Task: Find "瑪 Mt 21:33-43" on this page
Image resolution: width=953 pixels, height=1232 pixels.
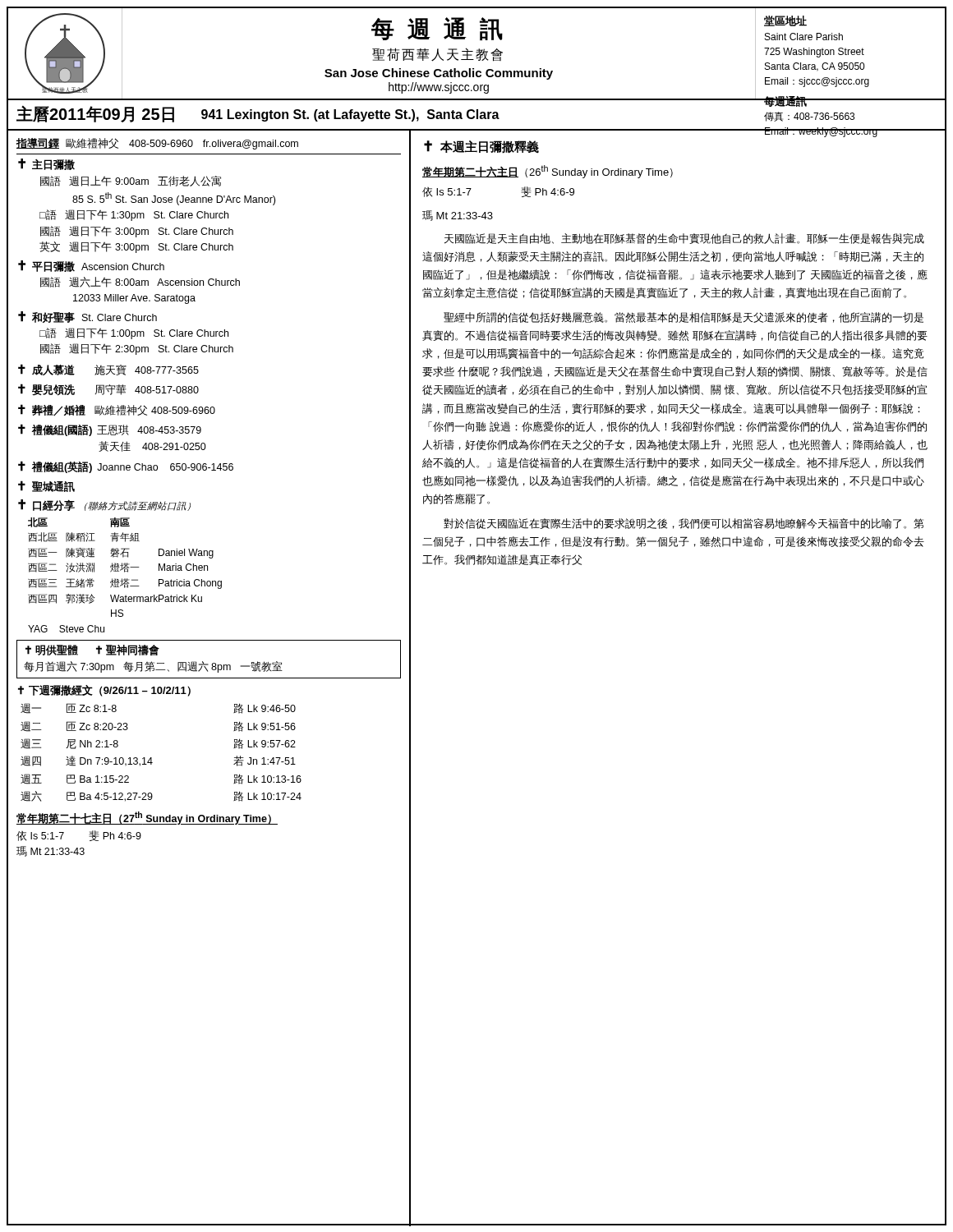Action: tap(458, 216)
